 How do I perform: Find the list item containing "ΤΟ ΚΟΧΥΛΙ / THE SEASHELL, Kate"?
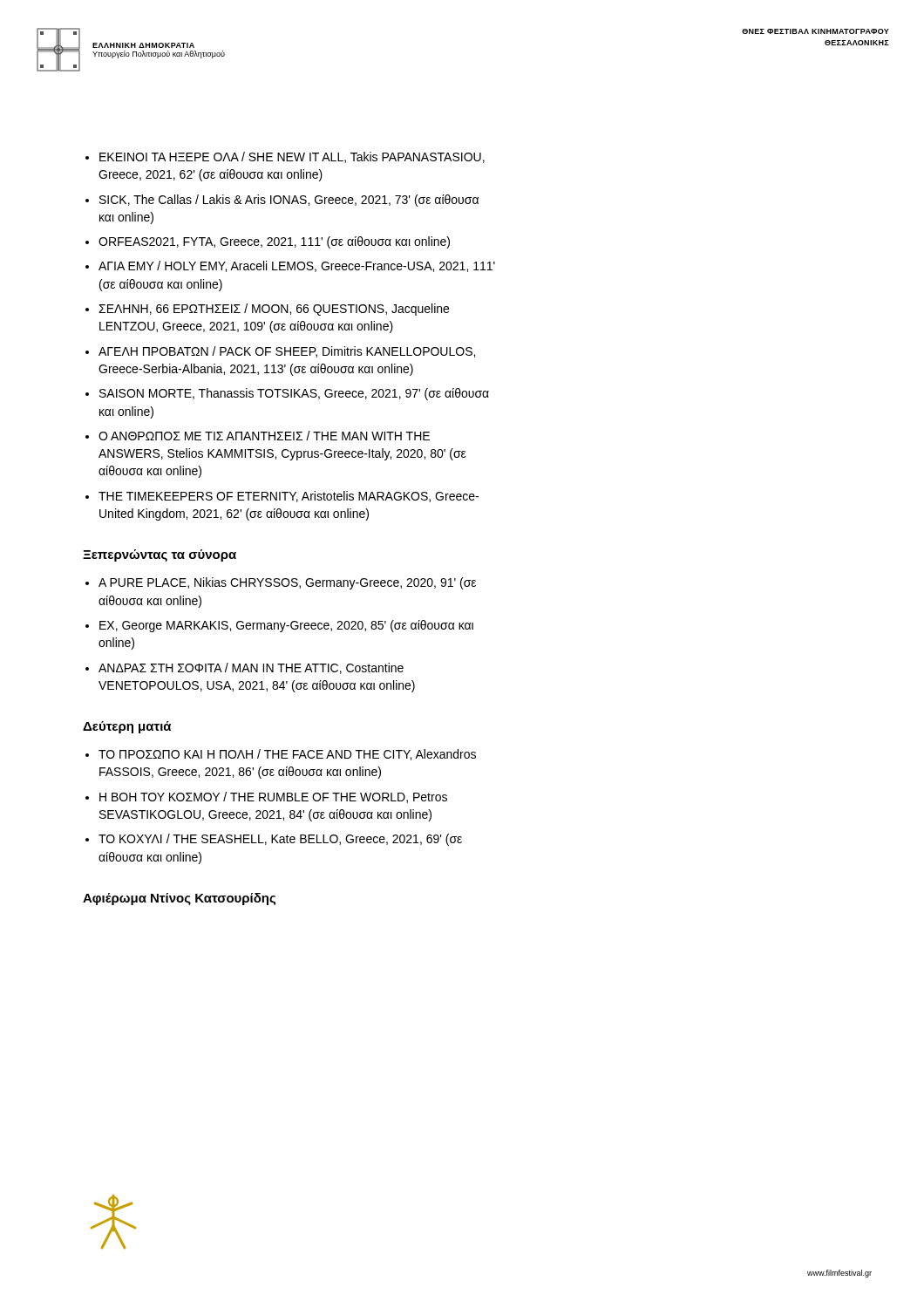pyautogui.click(x=280, y=848)
